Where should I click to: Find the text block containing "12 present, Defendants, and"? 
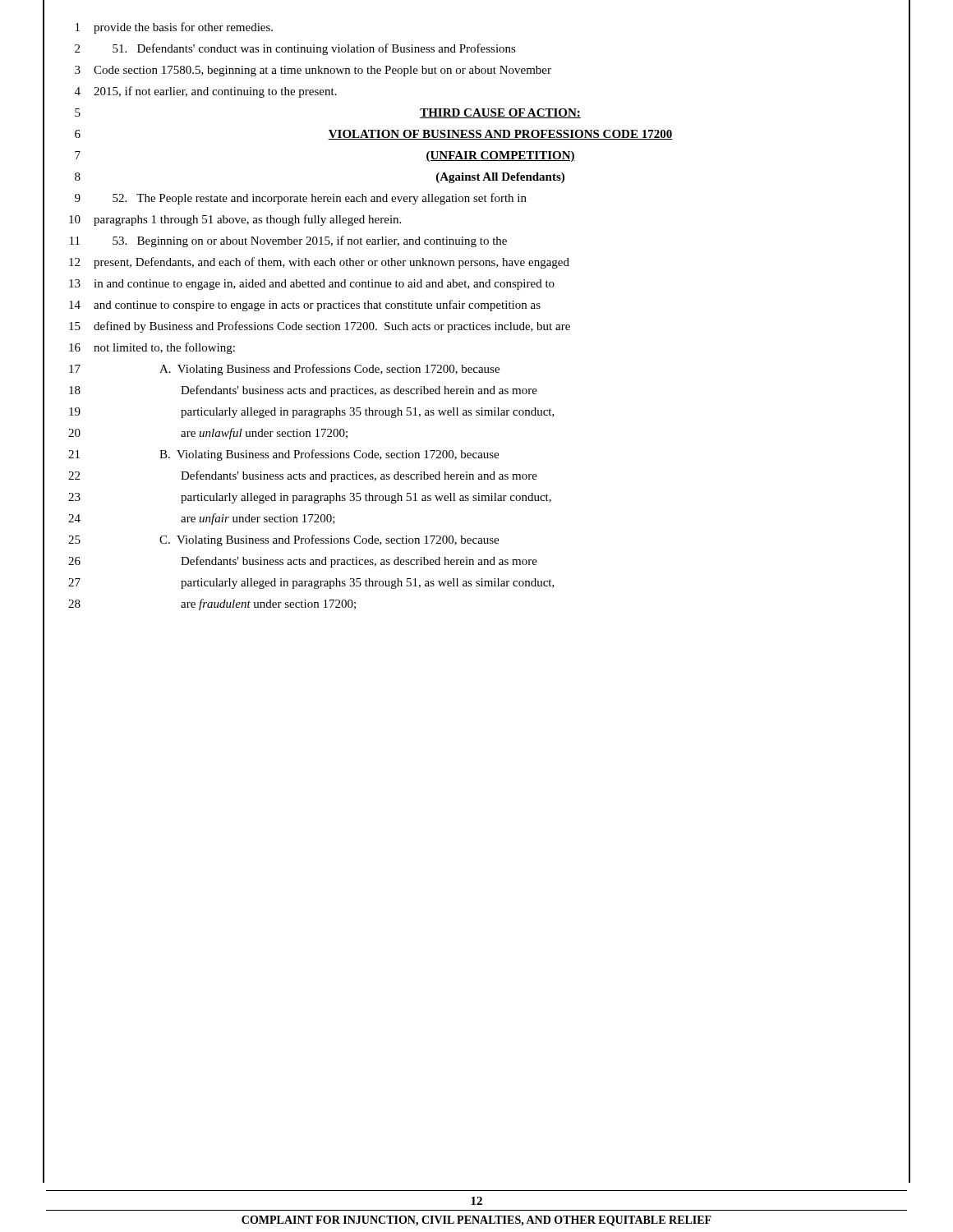coord(476,262)
